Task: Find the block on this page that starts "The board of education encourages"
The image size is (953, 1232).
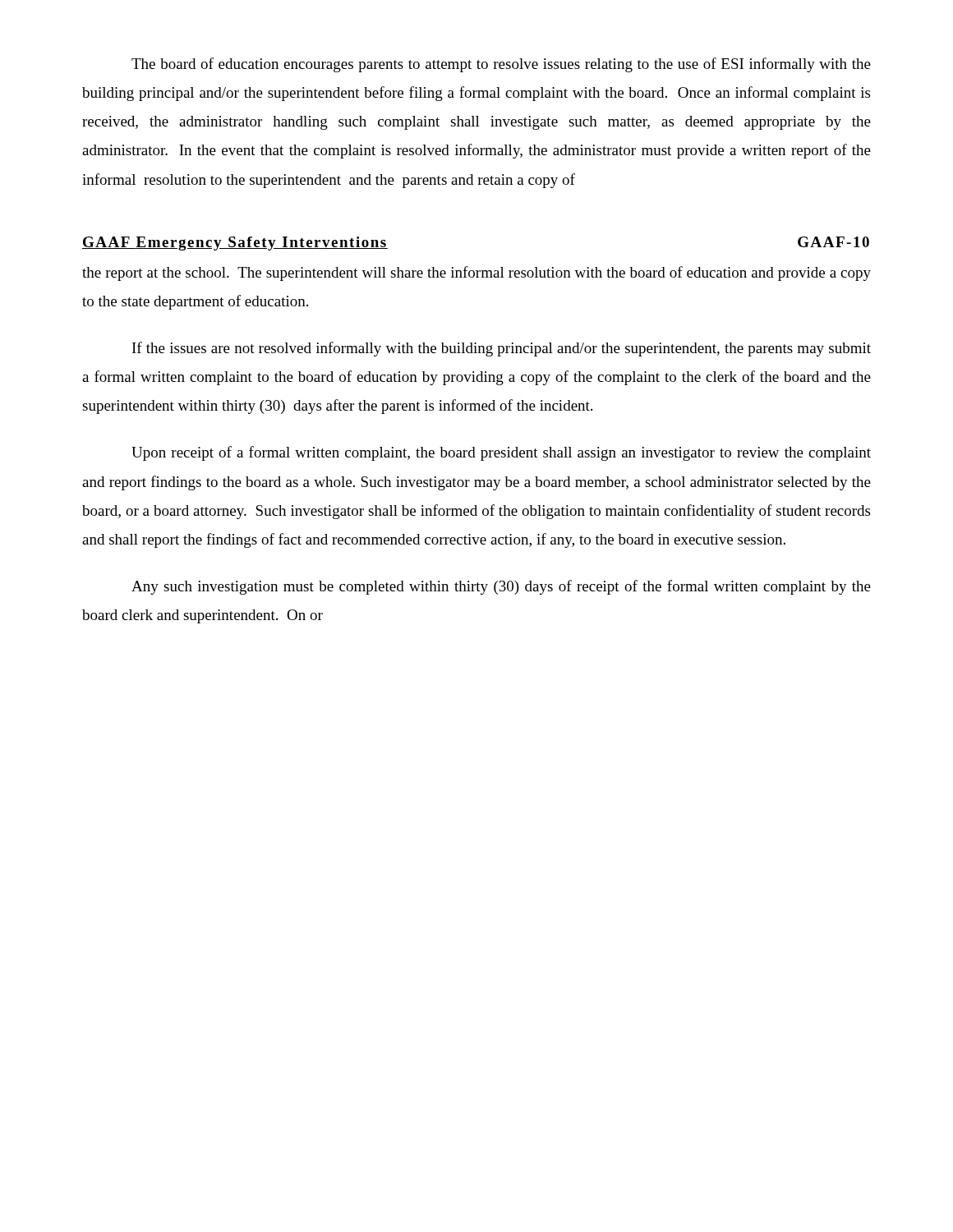Action: 476,121
